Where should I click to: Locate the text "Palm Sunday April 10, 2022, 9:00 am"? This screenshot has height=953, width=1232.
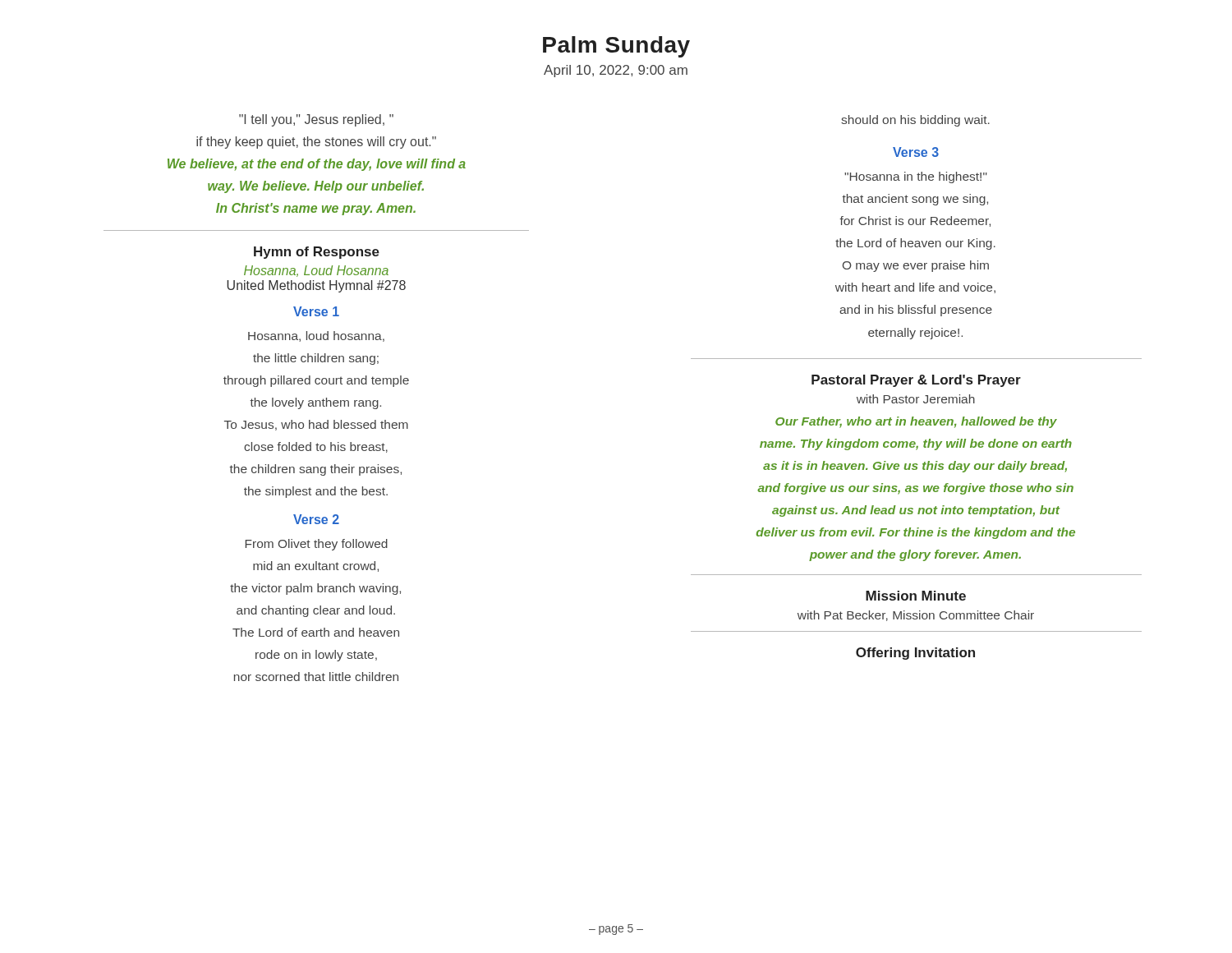tap(616, 55)
